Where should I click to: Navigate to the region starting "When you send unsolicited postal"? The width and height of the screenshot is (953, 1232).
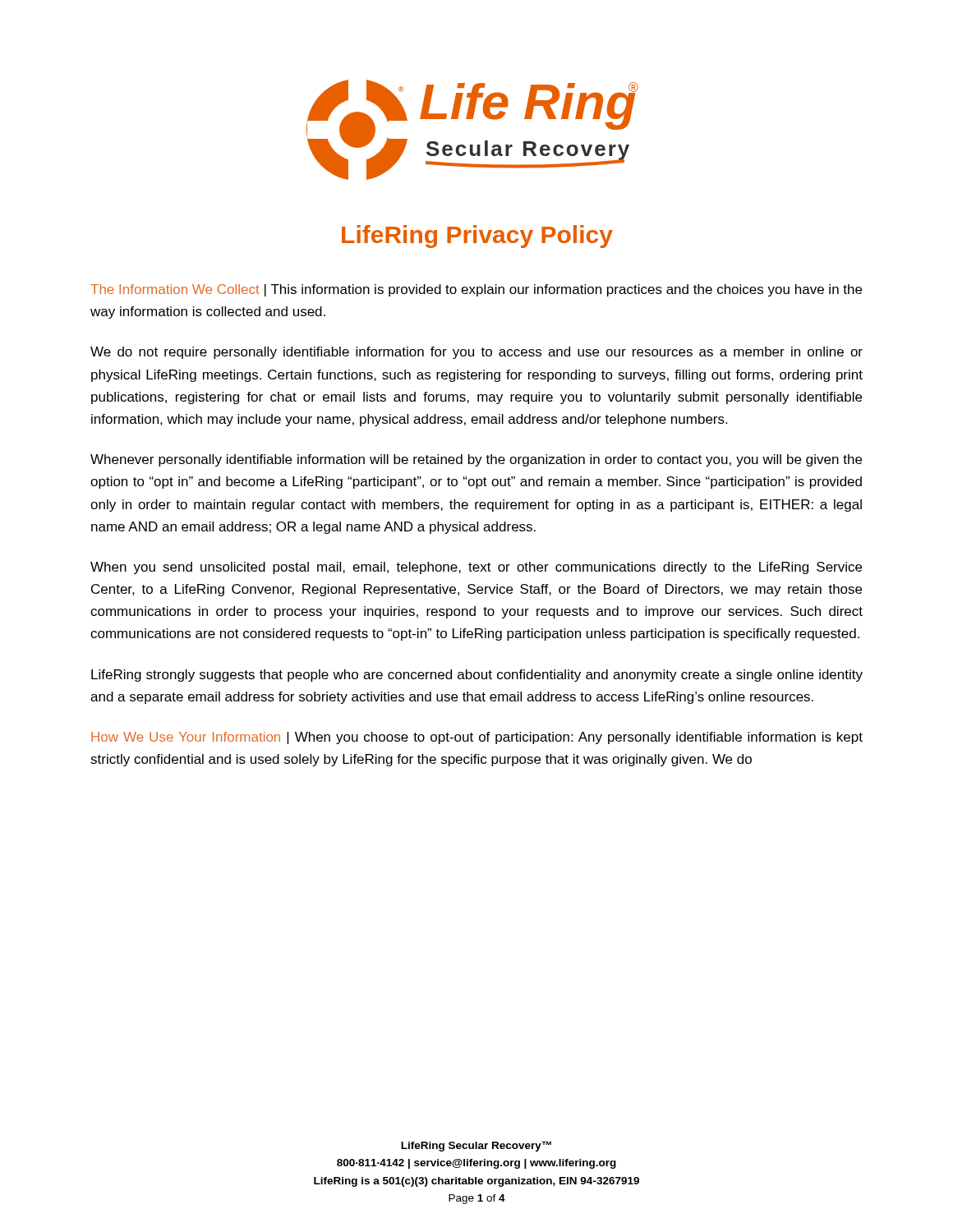tap(476, 601)
